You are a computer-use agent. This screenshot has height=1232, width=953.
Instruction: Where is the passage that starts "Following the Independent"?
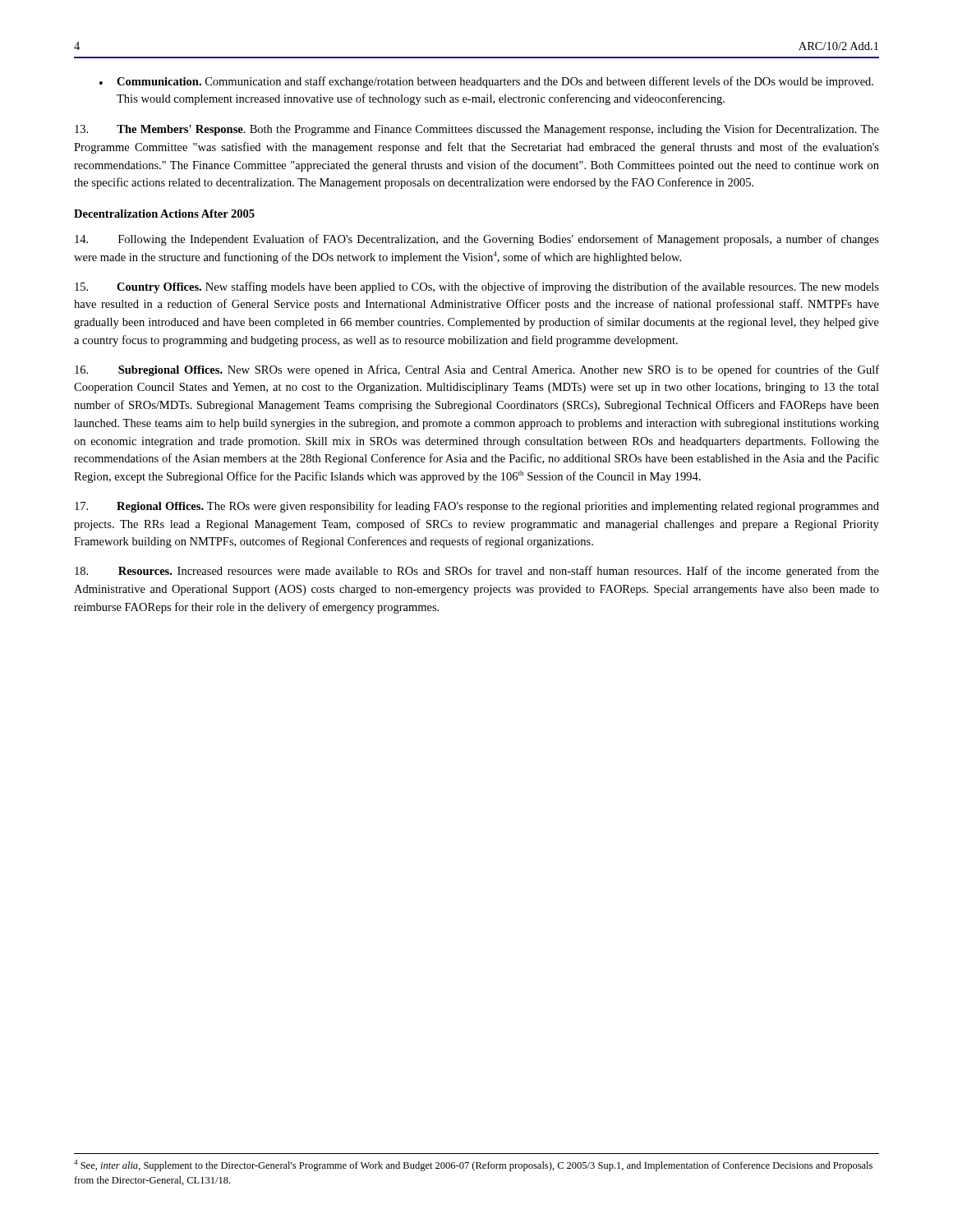coord(476,247)
